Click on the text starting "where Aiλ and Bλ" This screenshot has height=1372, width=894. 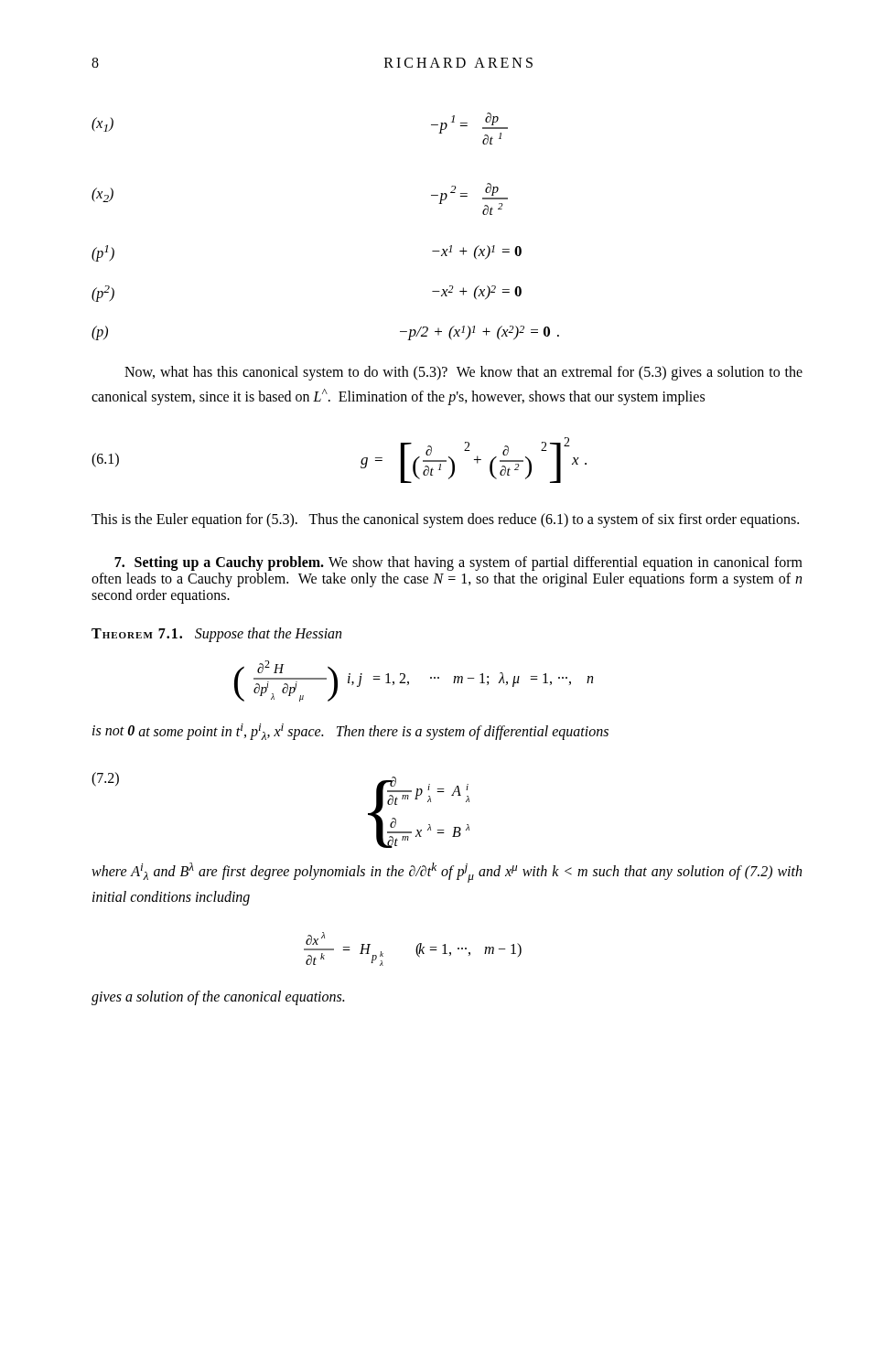pos(447,882)
